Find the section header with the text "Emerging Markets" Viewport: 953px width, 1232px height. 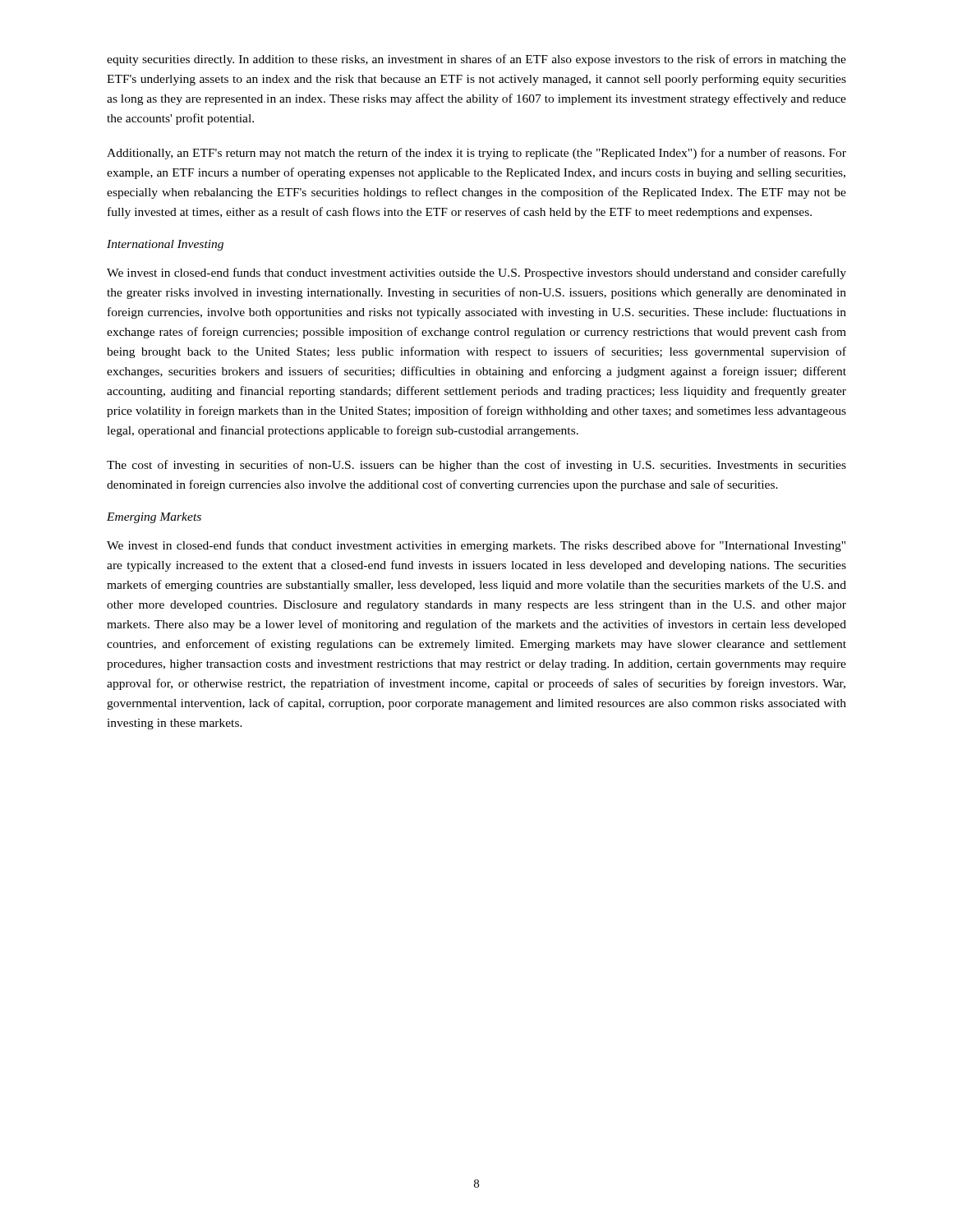point(154,516)
